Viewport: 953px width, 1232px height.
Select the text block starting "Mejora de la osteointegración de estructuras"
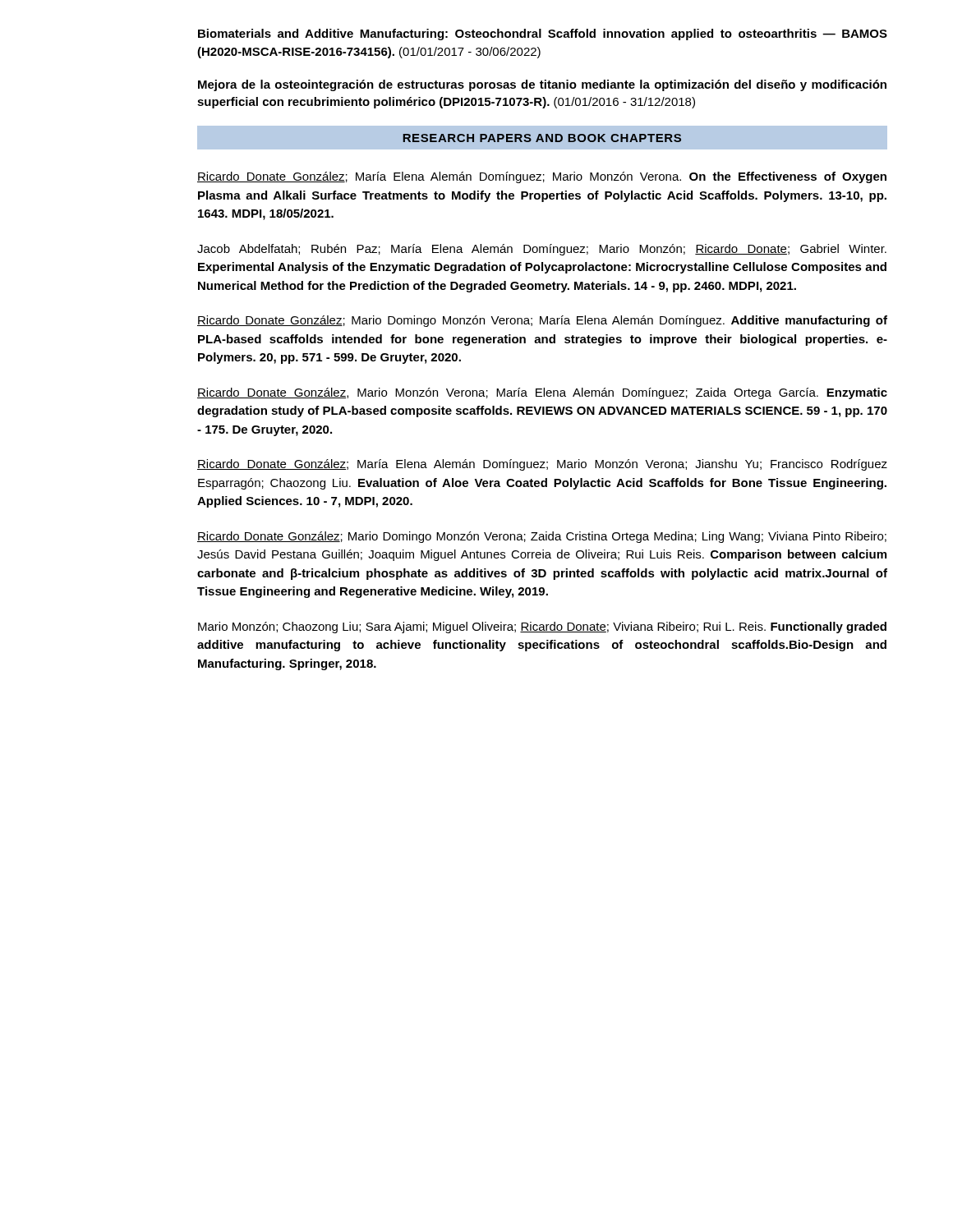point(542,93)
